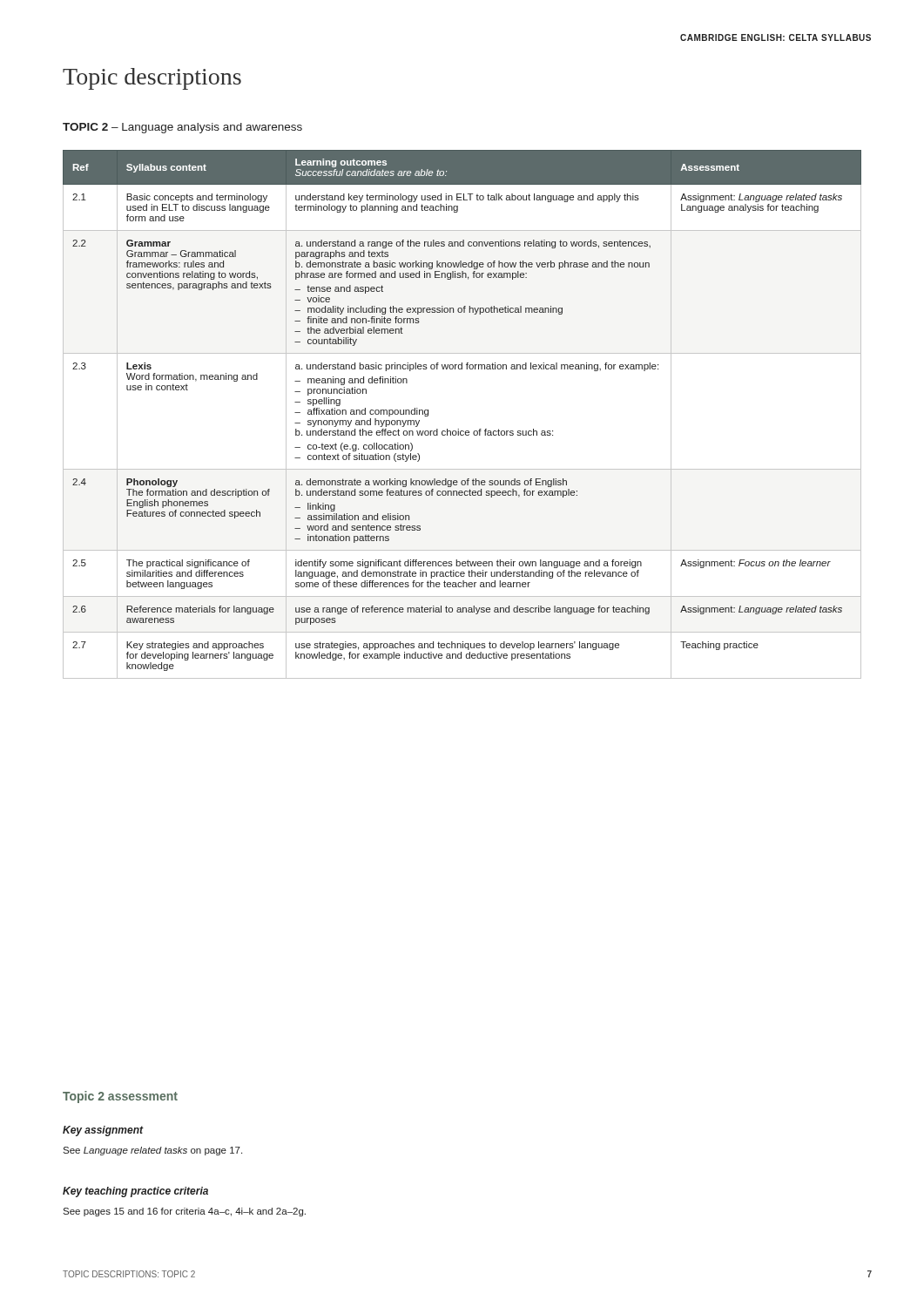Navigate to the text block starting "Topic descriptions"
This screenshot has width=924, height=1307.
point(152,76)
